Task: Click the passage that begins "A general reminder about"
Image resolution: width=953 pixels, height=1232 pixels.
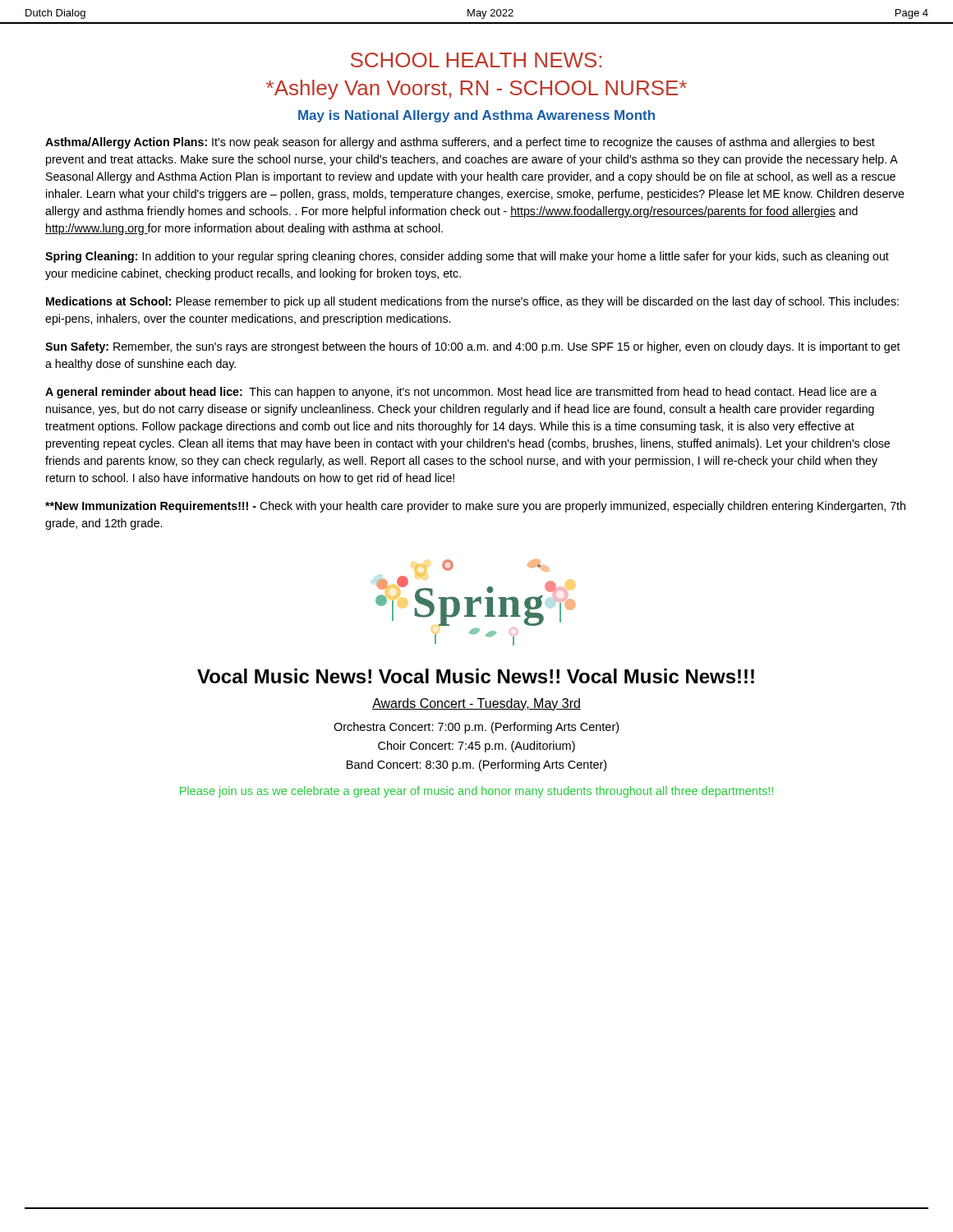Action: point(468,435)
